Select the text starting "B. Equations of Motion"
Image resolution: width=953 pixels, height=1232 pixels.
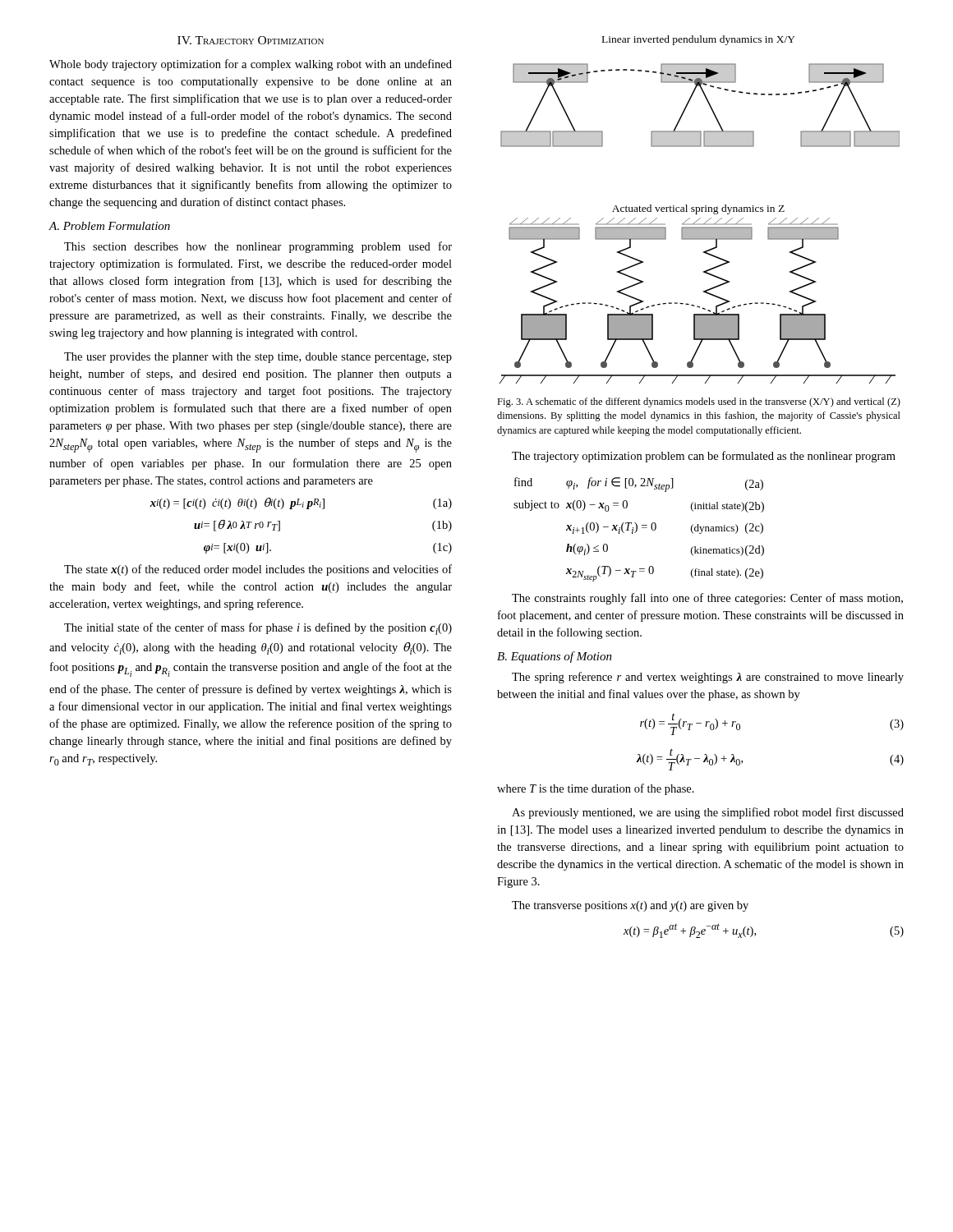tap(555, 656)
